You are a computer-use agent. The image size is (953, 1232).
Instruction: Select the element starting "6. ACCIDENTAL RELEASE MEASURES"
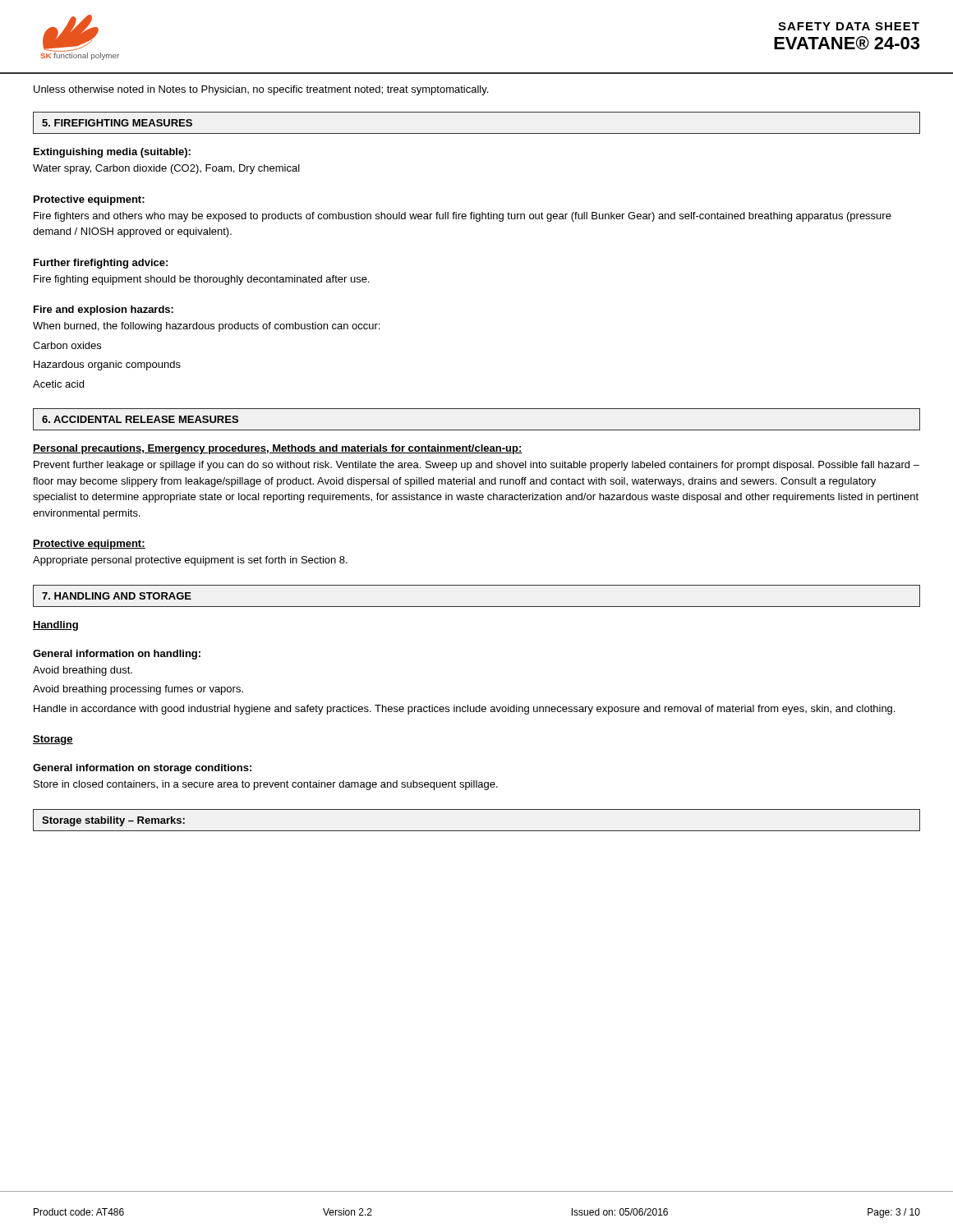pyautogui.click(x=140, y=419)
